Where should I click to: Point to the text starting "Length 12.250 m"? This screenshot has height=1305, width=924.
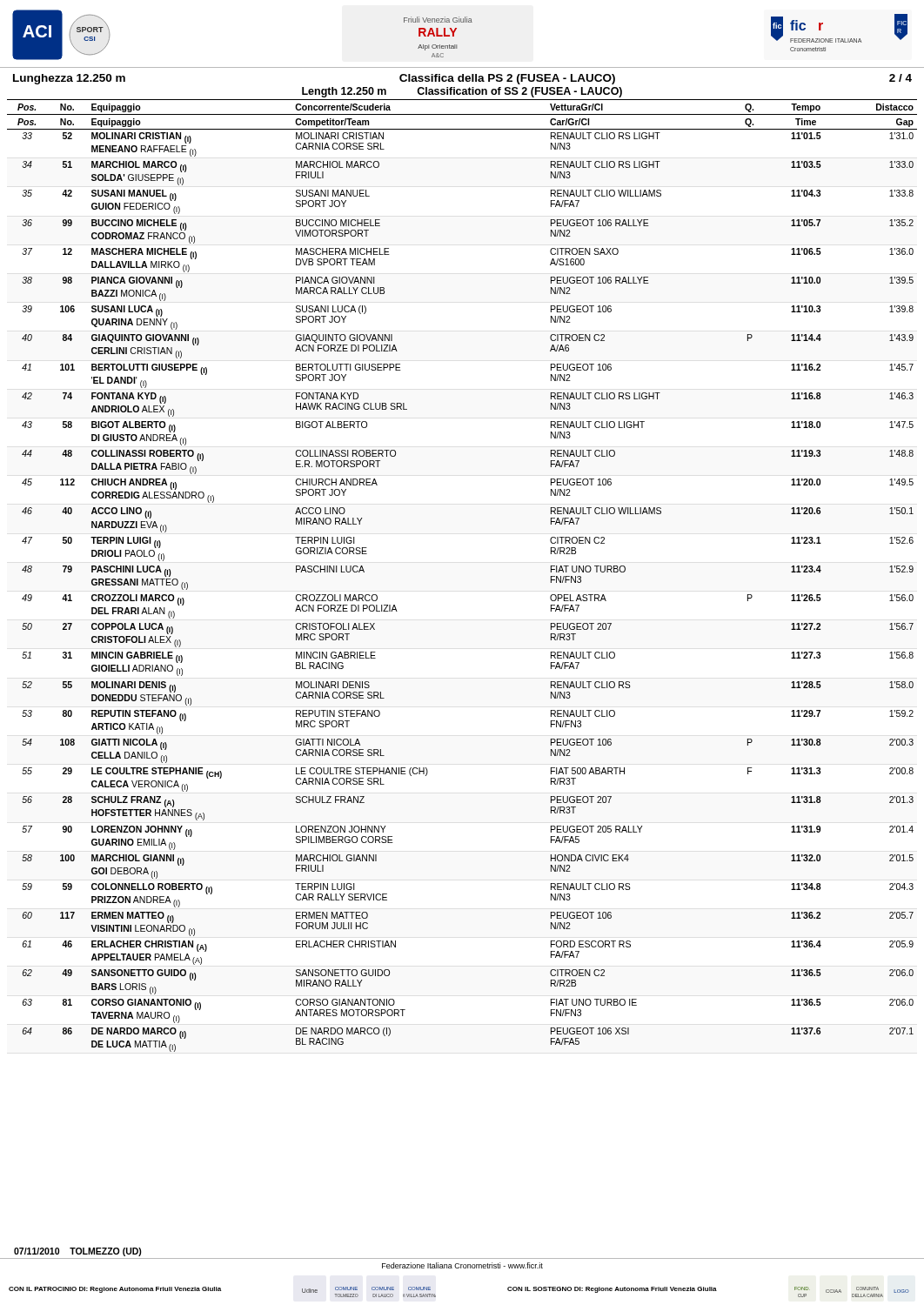pyautogui.click(x=462, y=91)
